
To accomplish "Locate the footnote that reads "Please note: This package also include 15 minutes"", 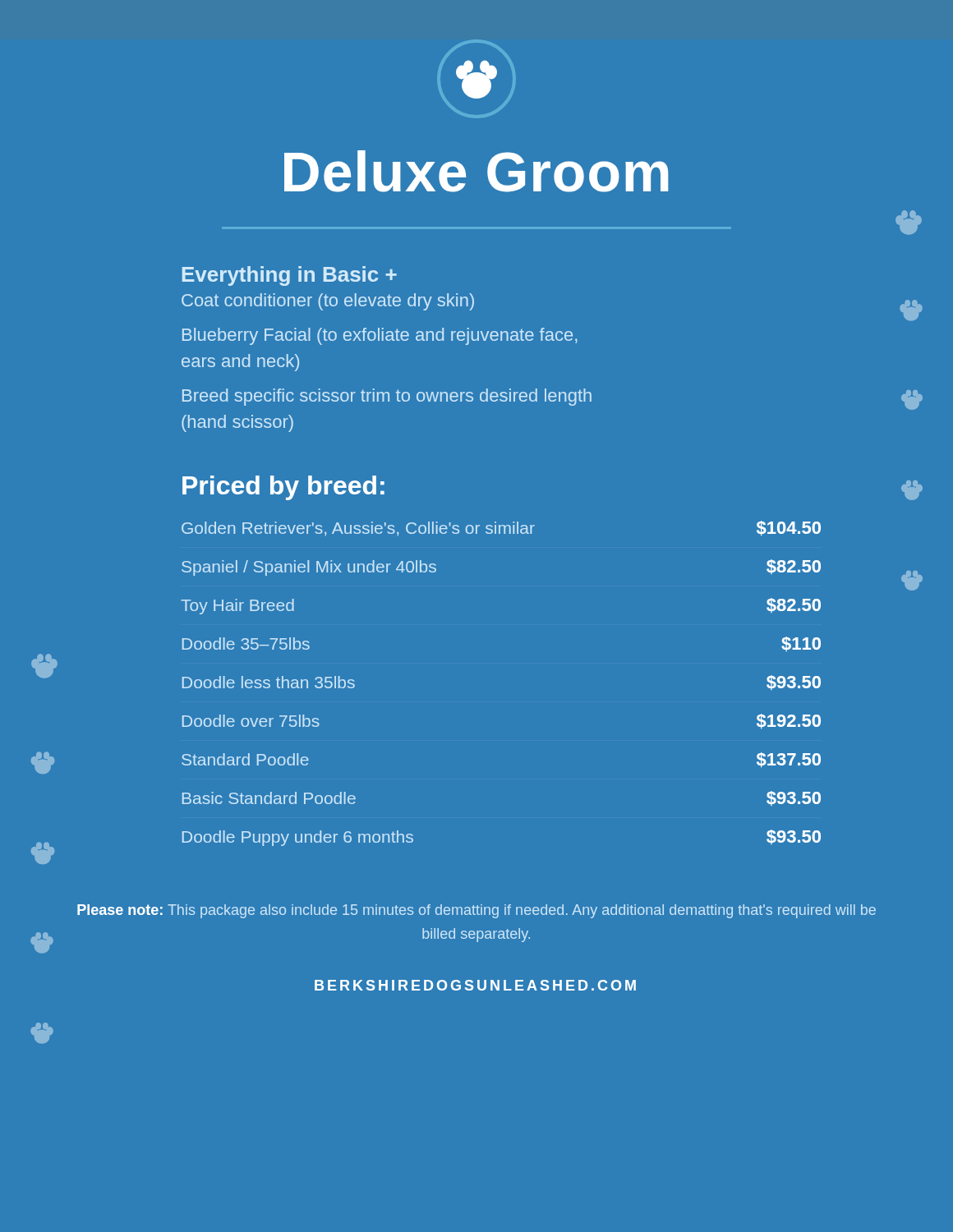I will [x=476, y=922].
